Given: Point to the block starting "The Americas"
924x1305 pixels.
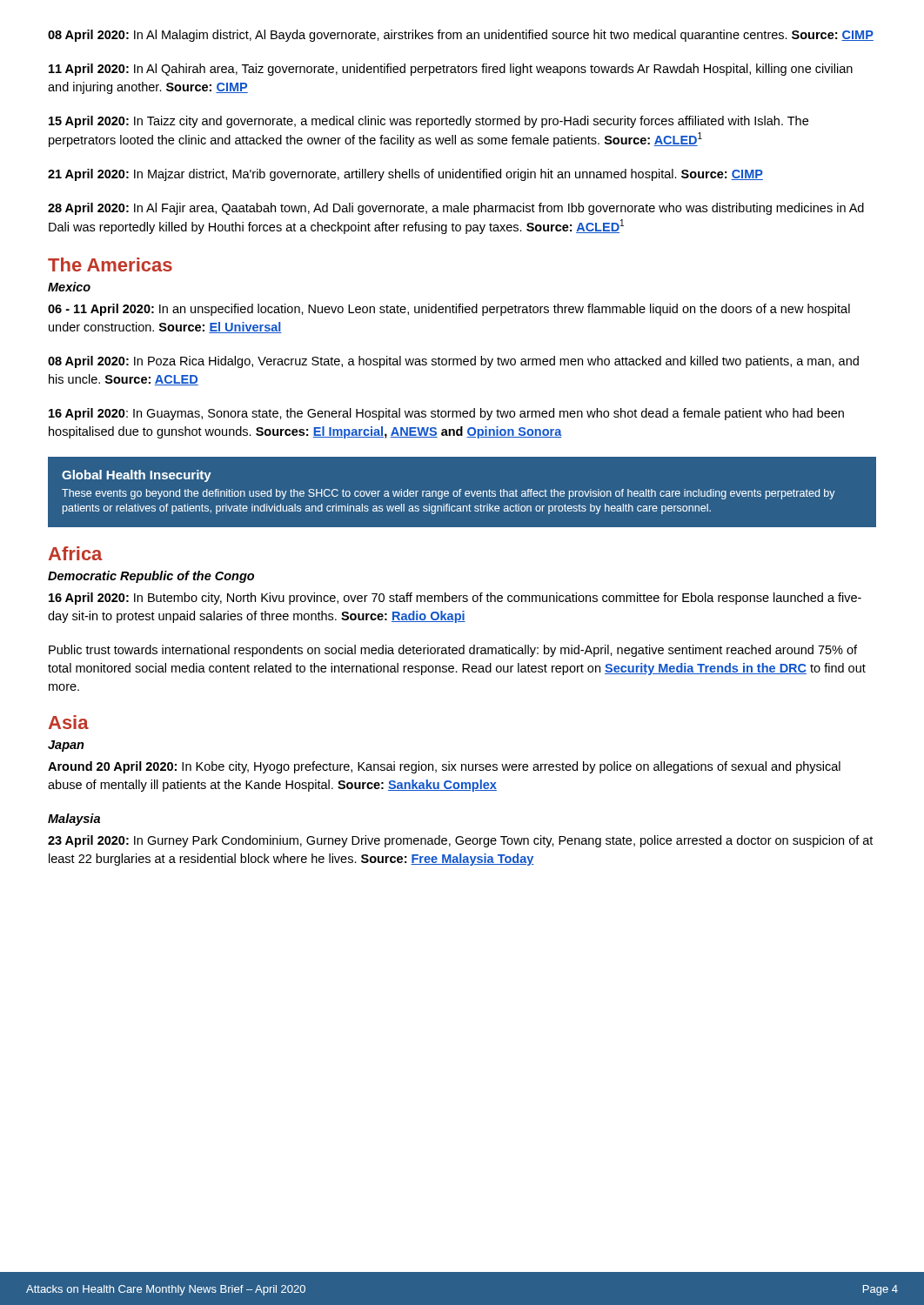Looking at the screenshot, I should point(110,265).
